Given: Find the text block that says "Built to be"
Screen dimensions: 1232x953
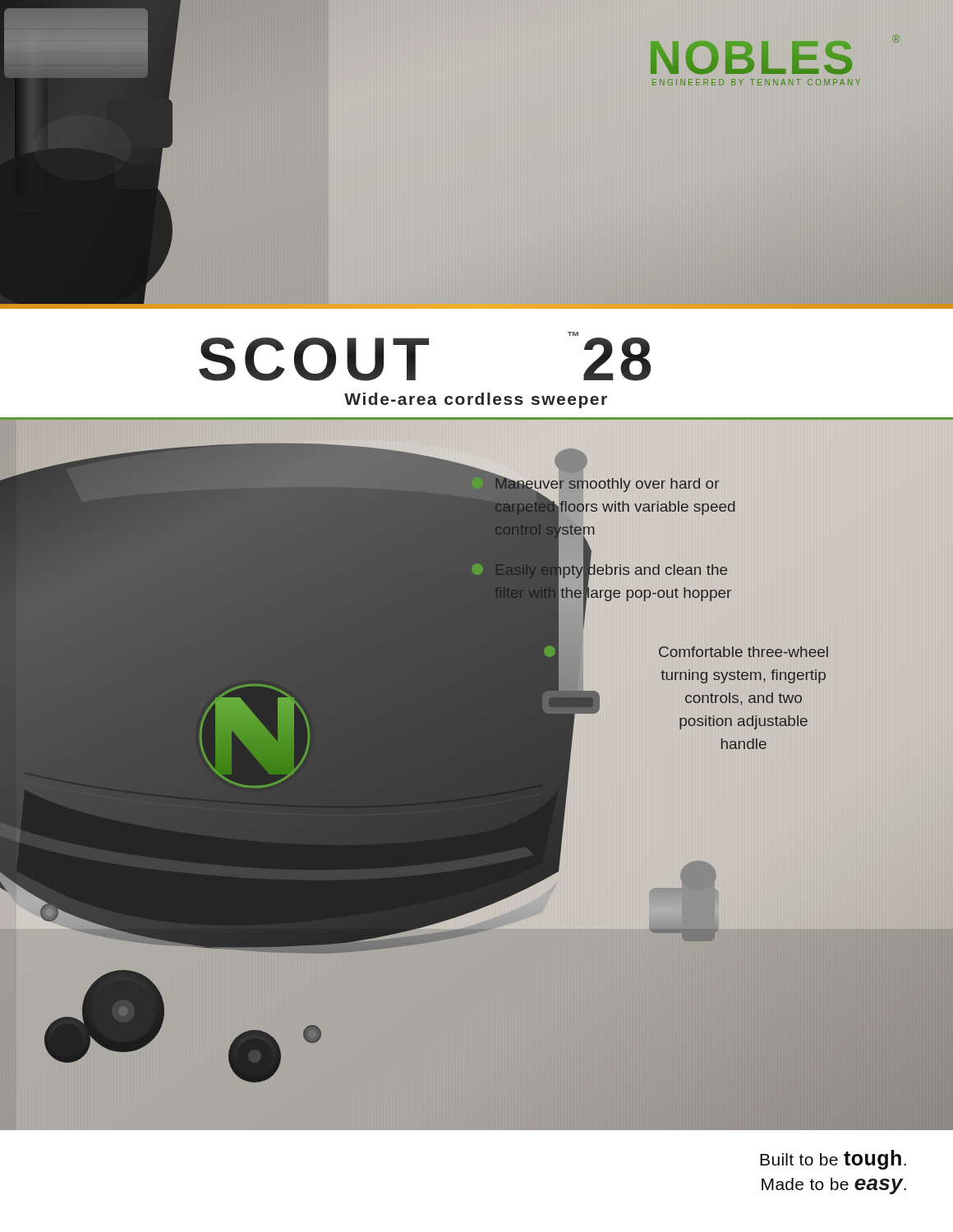Looking at the screenshot, I should 833,1171.
